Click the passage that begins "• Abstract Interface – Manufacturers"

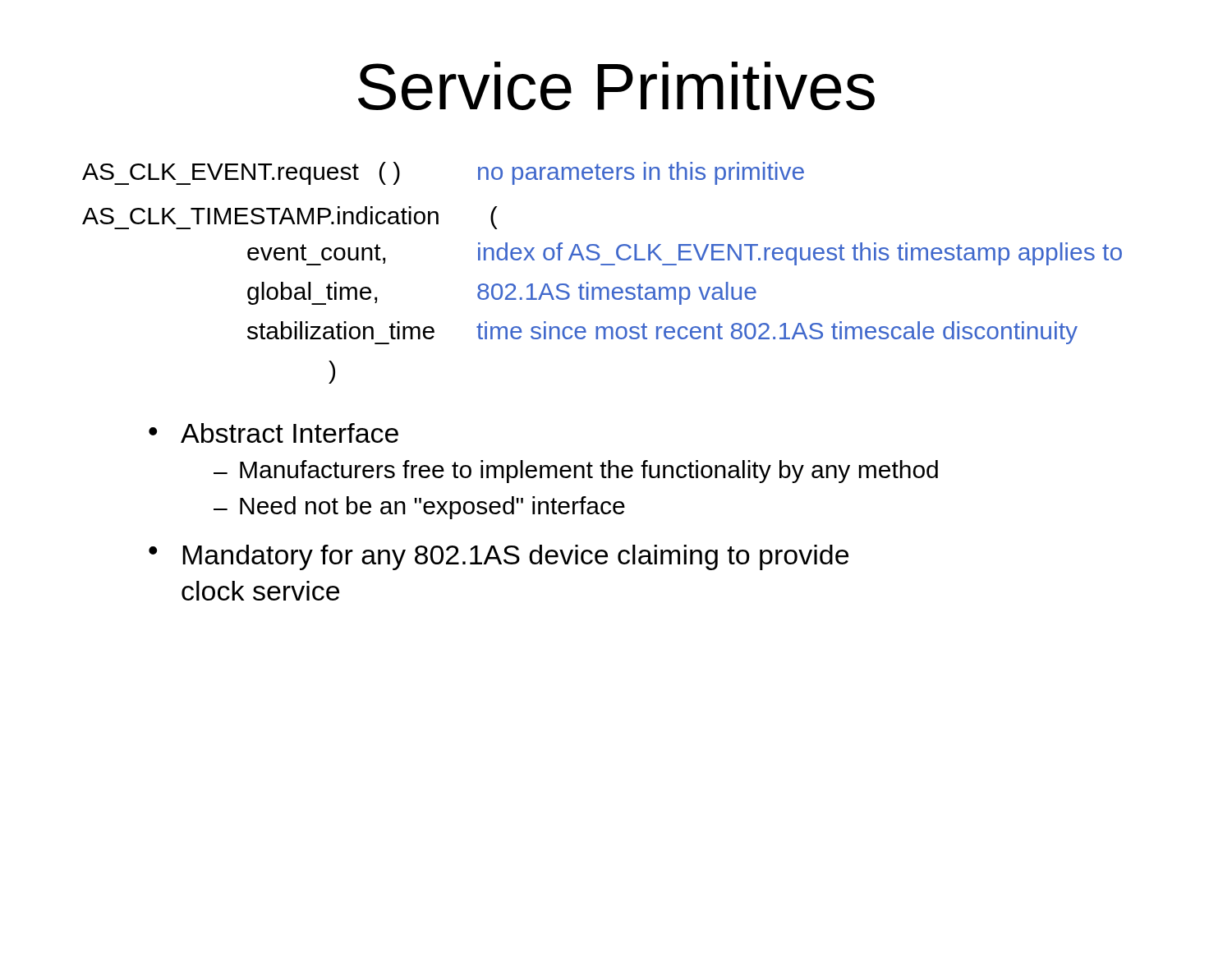(544, 473)
